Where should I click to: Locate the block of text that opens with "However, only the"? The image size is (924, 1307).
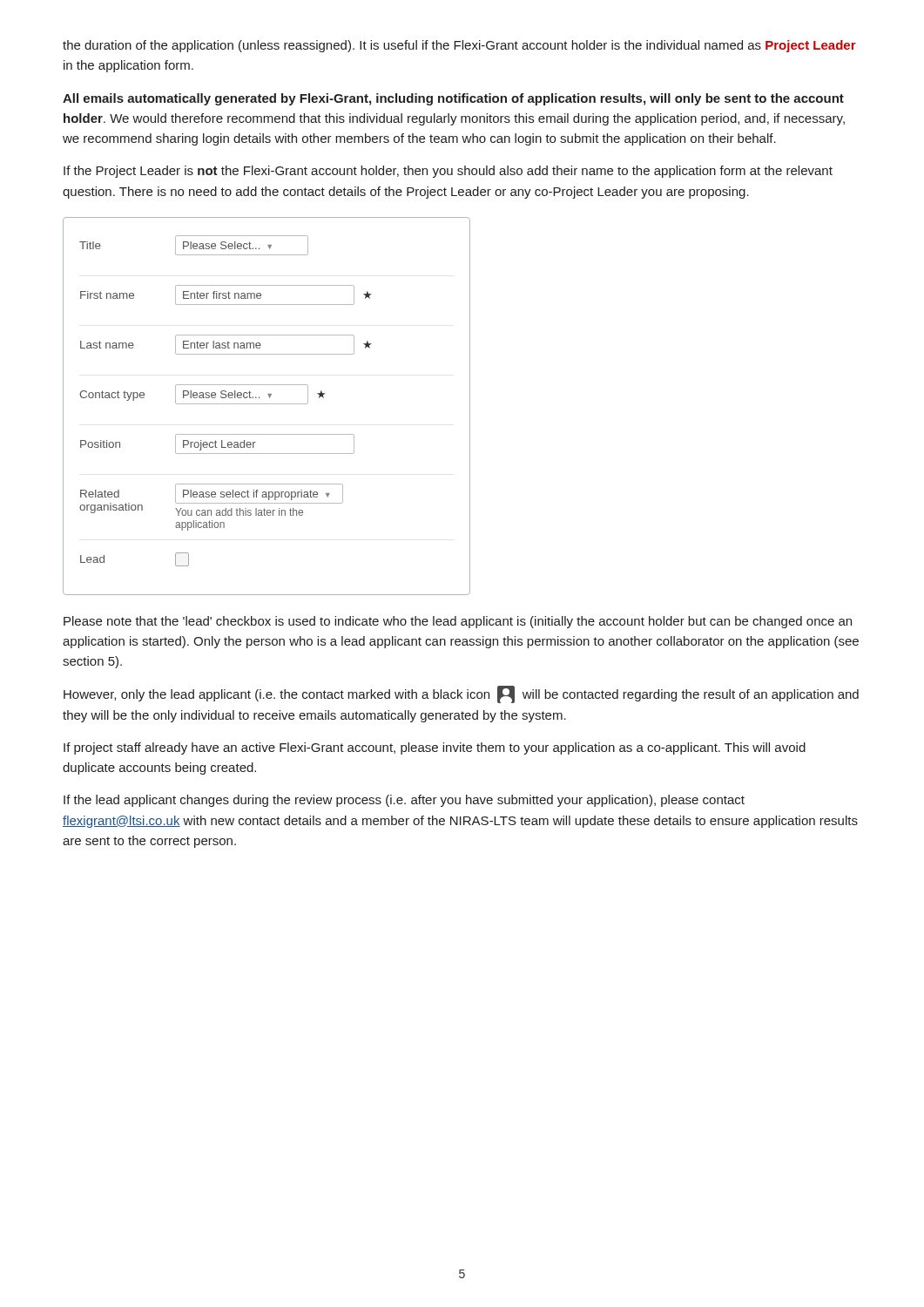coord(461,704)
